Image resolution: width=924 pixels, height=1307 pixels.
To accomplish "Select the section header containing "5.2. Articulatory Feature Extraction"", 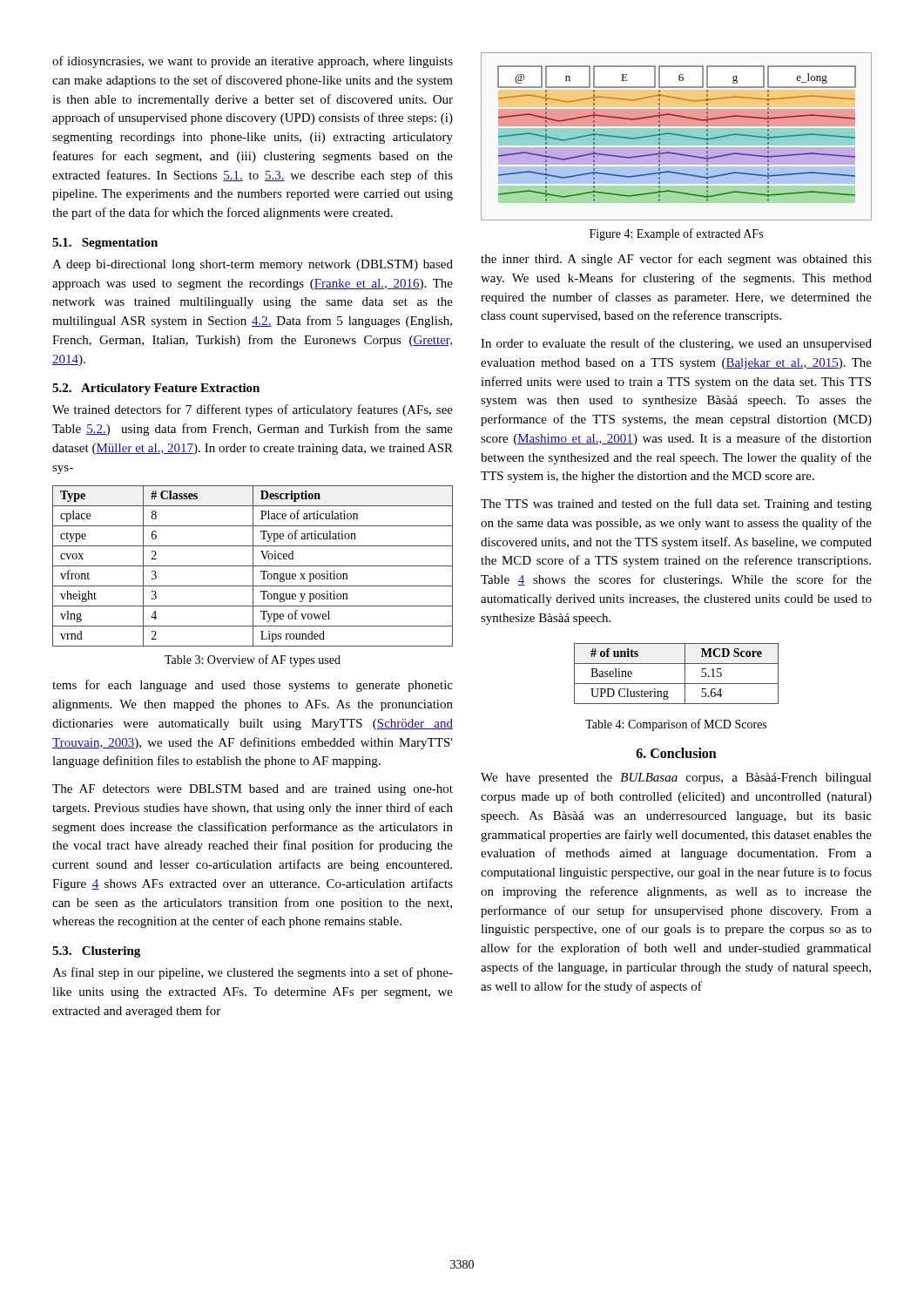I will 156,388.
